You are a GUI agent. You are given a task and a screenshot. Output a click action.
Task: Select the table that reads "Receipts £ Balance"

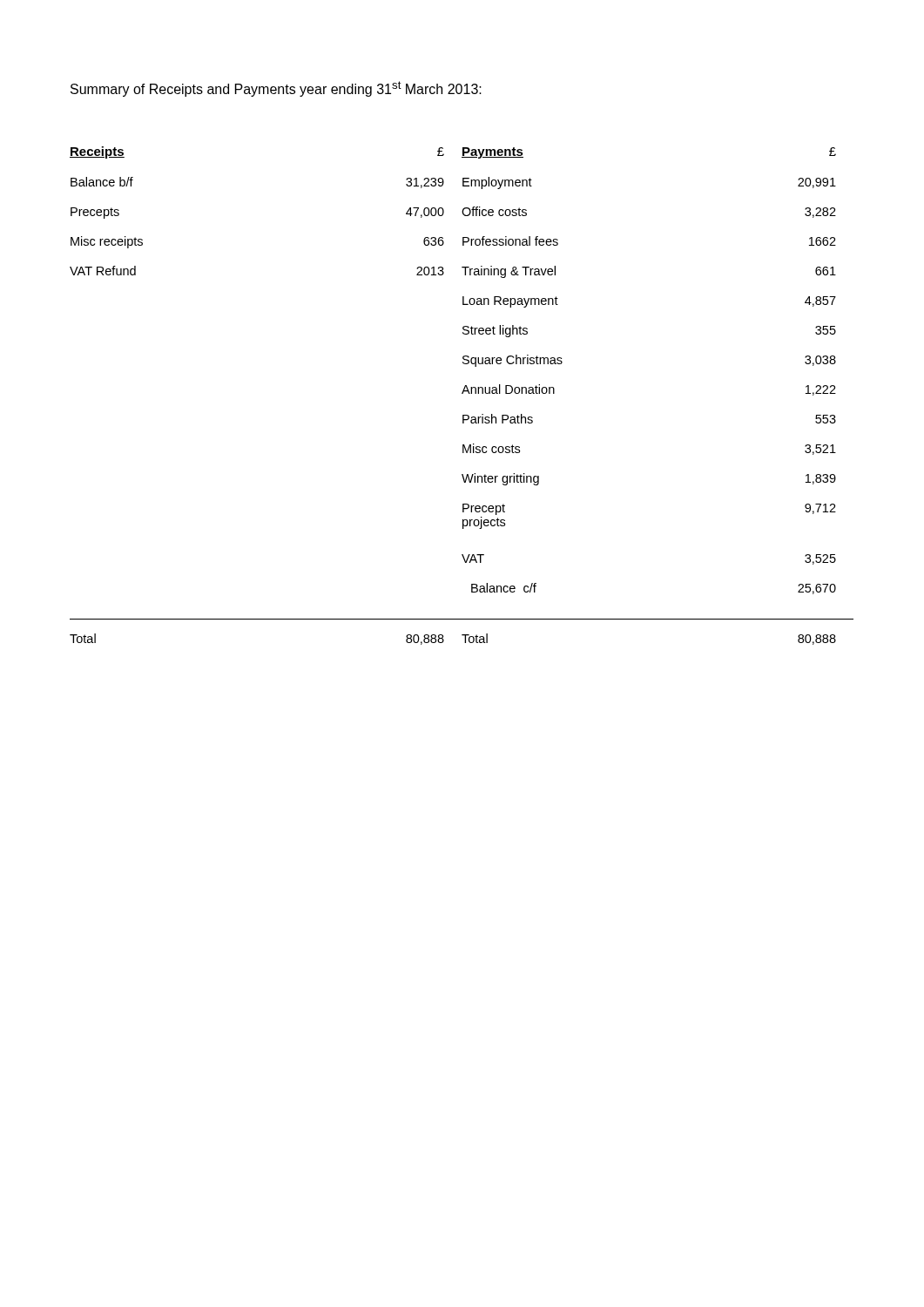(x=462, y=395)
